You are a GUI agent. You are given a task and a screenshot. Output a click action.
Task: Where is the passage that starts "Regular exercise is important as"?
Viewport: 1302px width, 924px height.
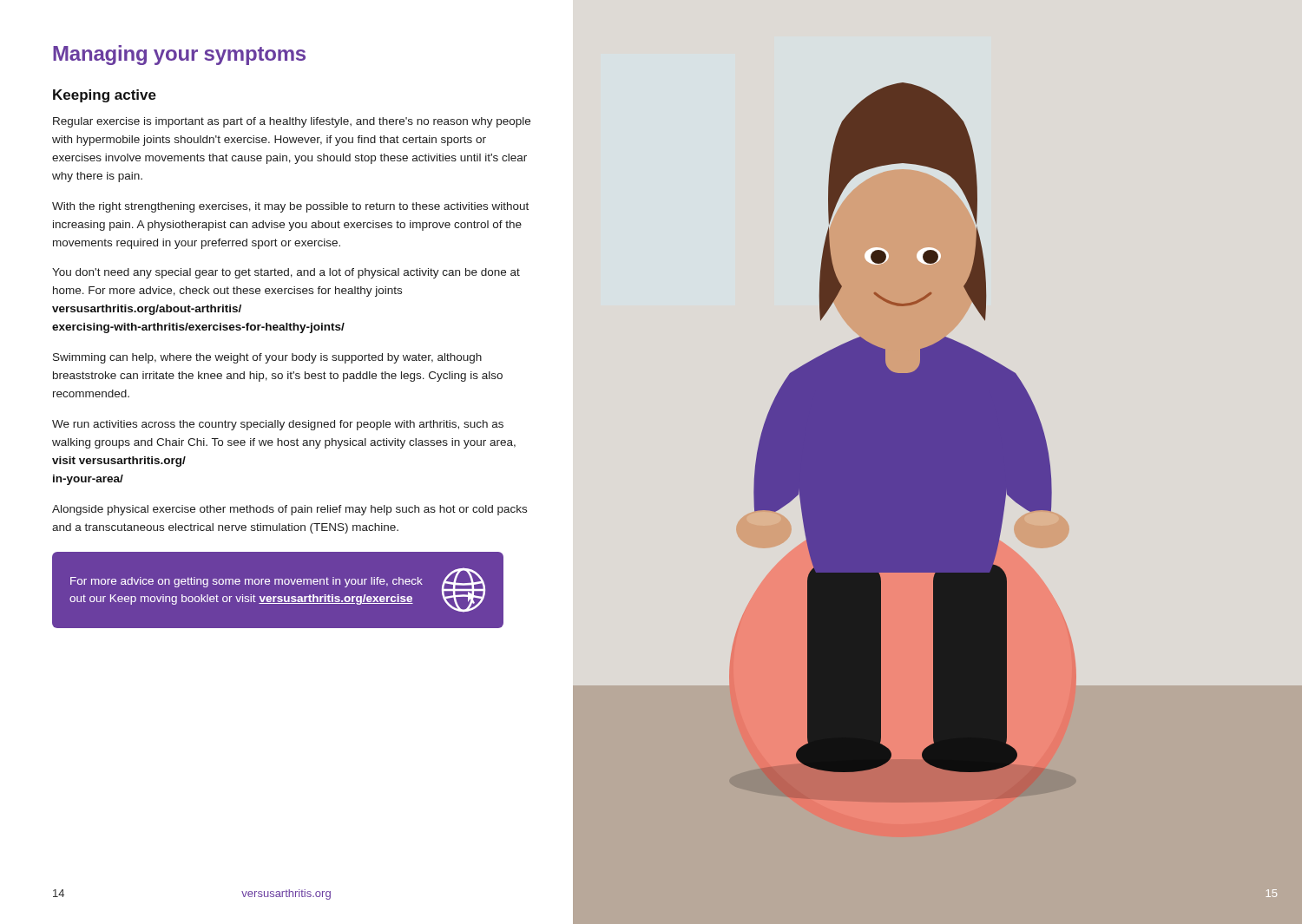tap(292, 149)
